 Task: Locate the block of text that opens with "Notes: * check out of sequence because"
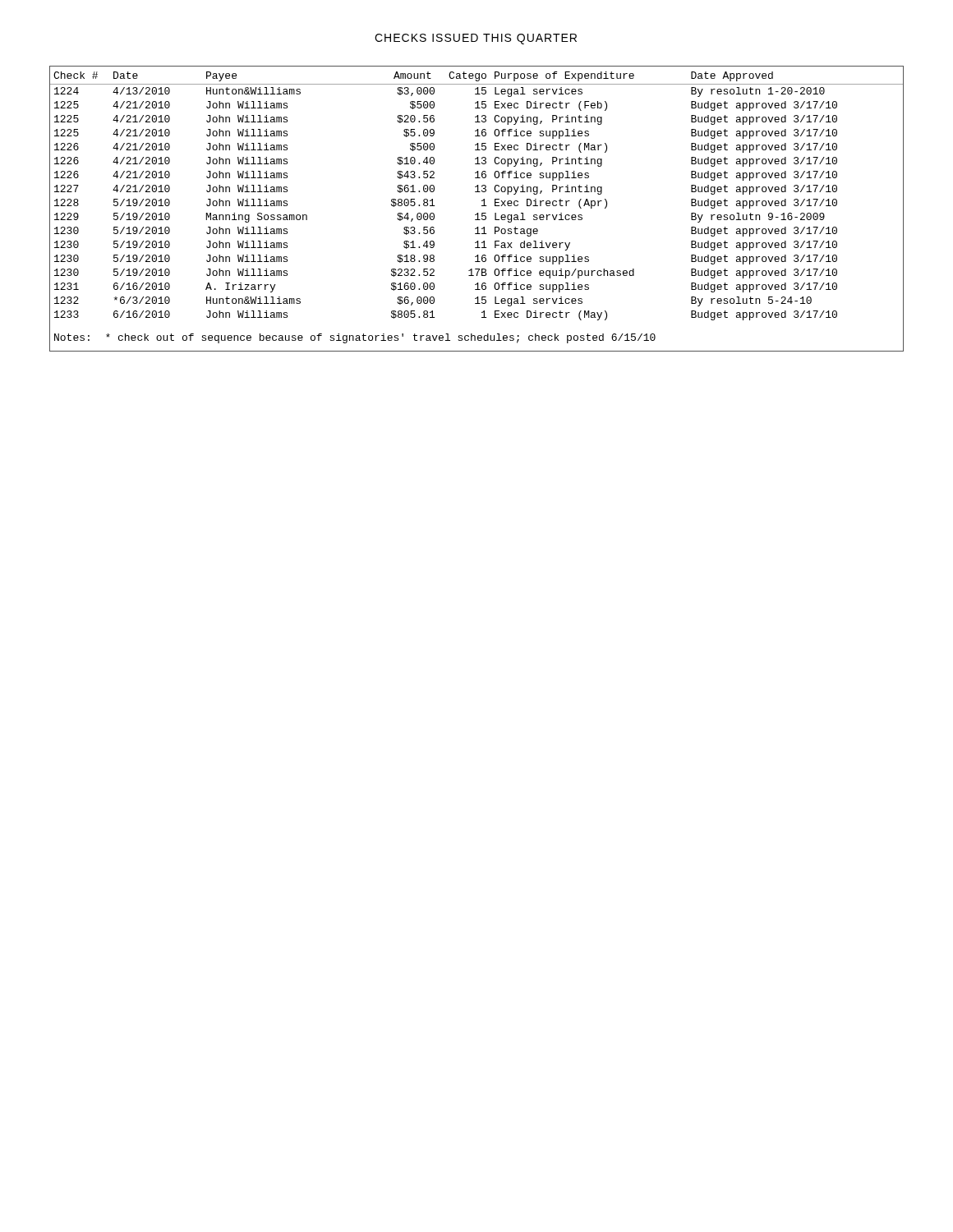coord(355,338)
